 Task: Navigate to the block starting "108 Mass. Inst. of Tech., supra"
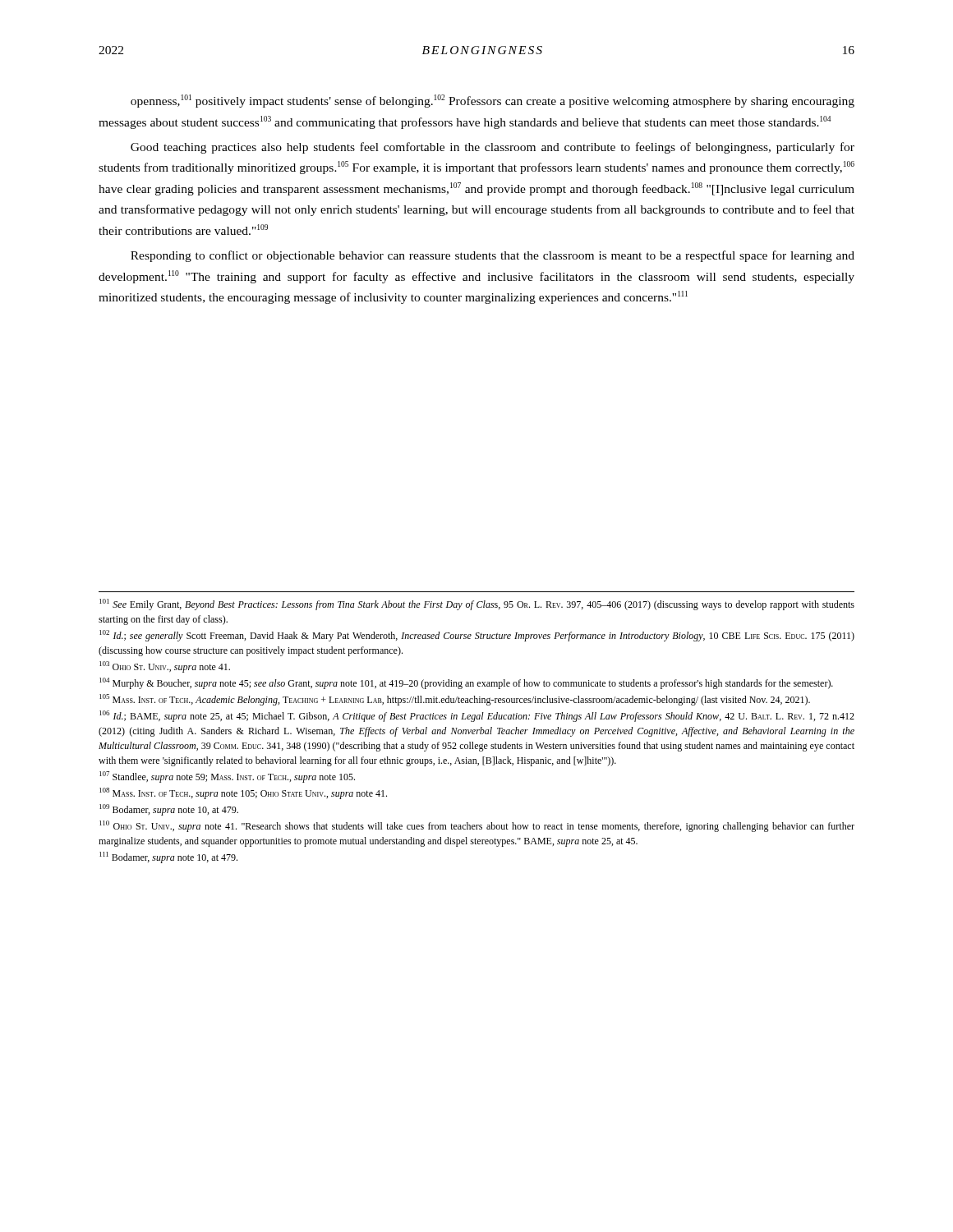(x=243, y=793)
